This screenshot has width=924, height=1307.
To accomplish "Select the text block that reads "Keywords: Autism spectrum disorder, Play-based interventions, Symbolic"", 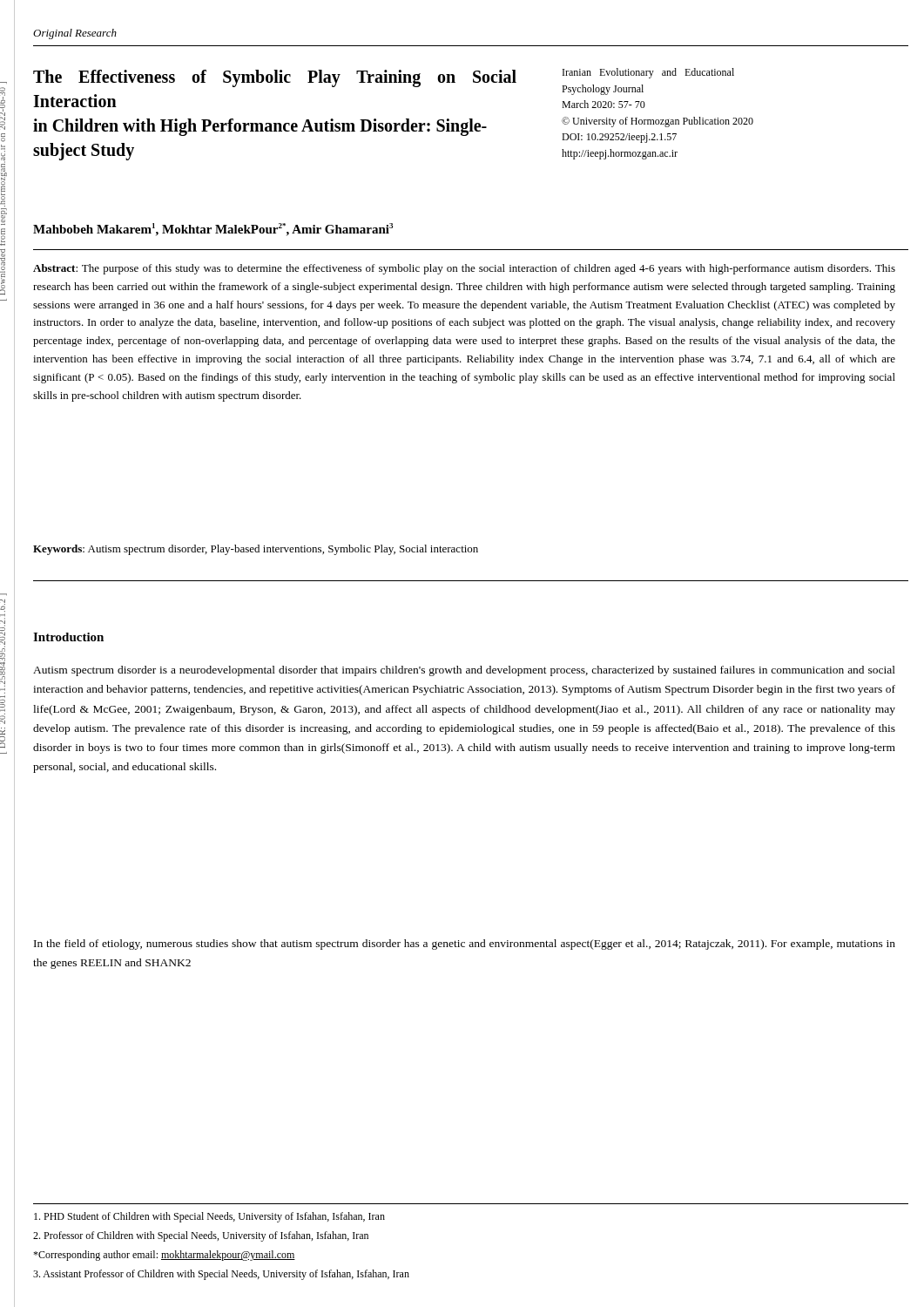I will (x=464, y=549).
